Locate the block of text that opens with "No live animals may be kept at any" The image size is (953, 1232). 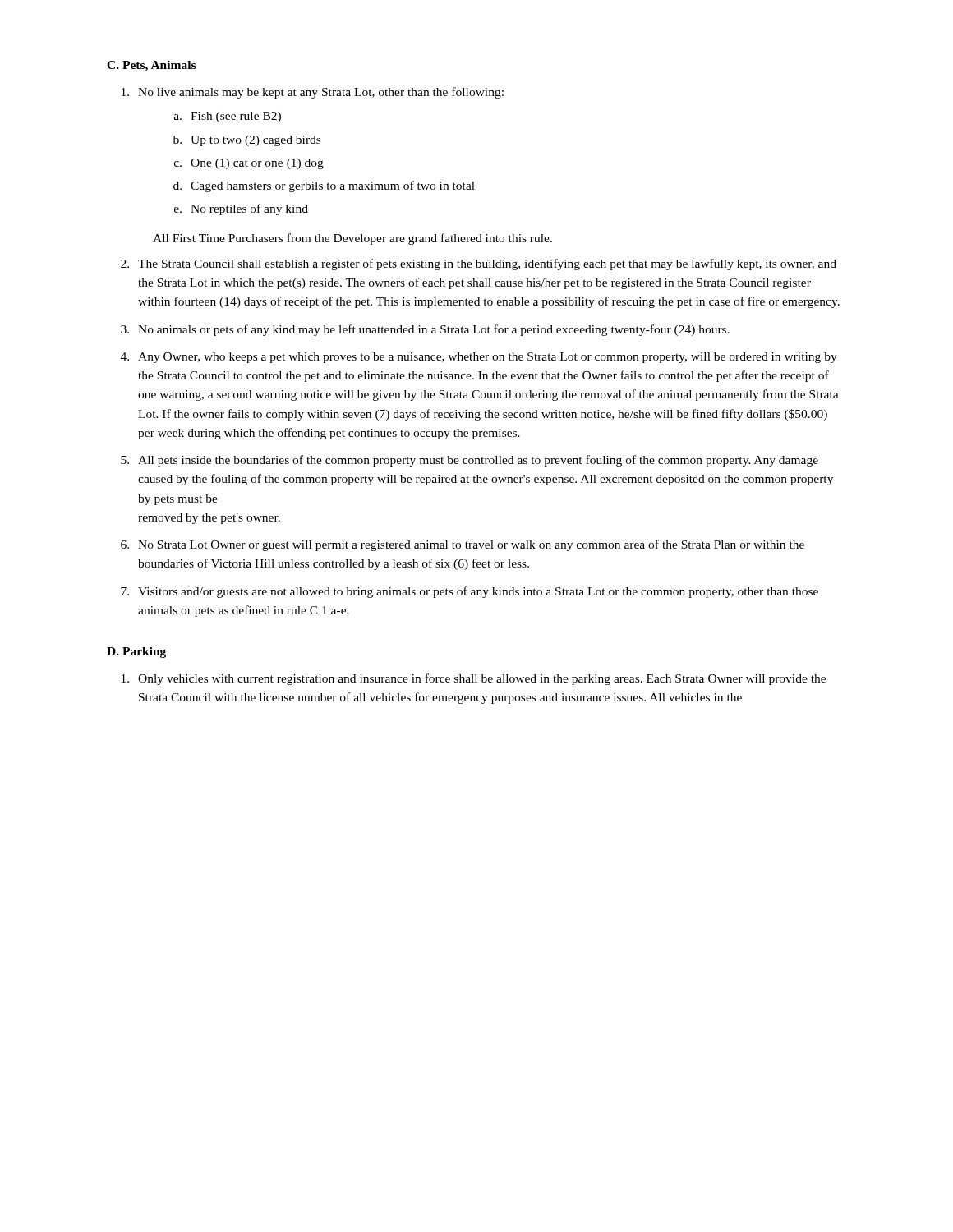click(x=313, y=93)
